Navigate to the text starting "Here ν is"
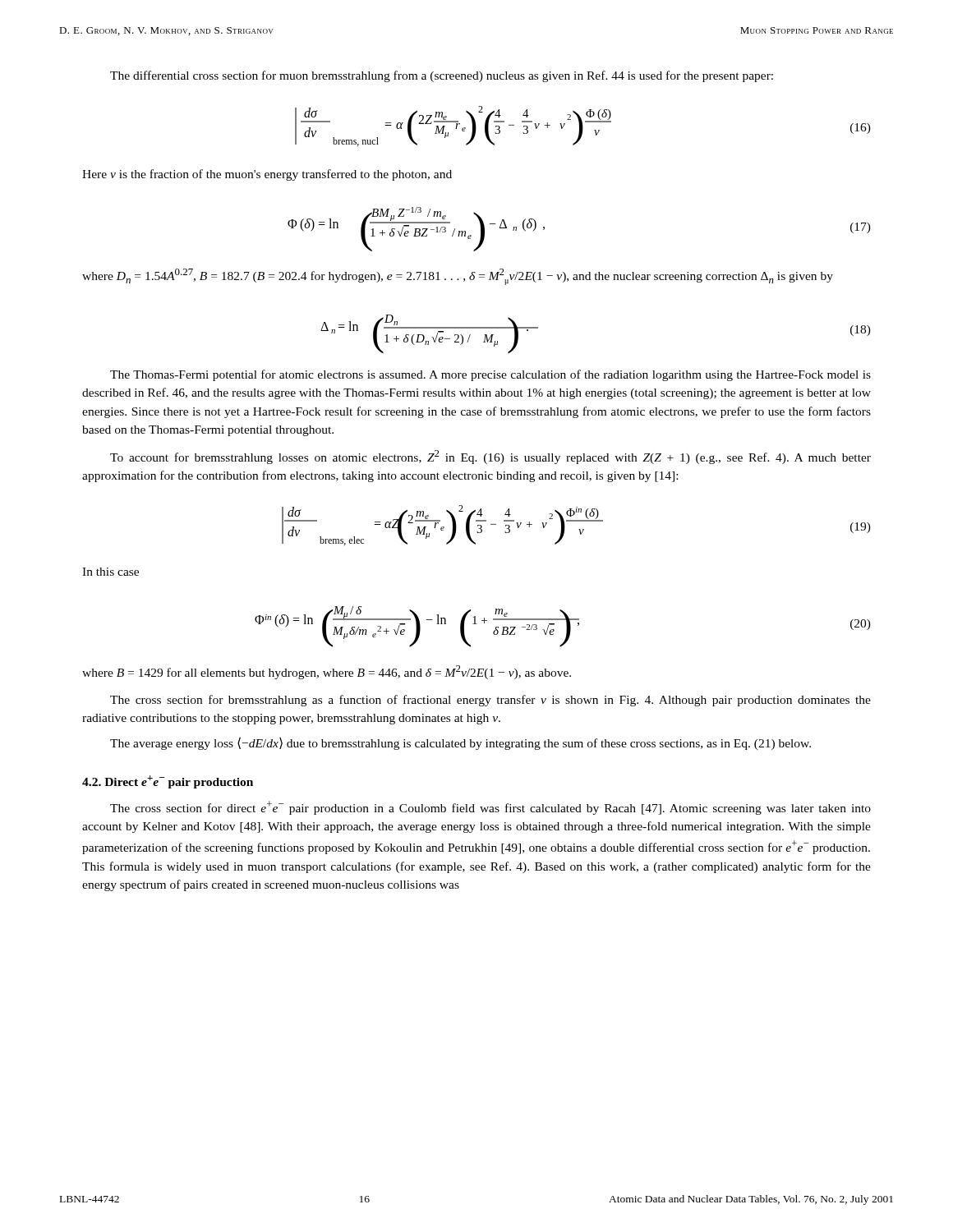The image size is (953, 1232). [x=267, y=174]
